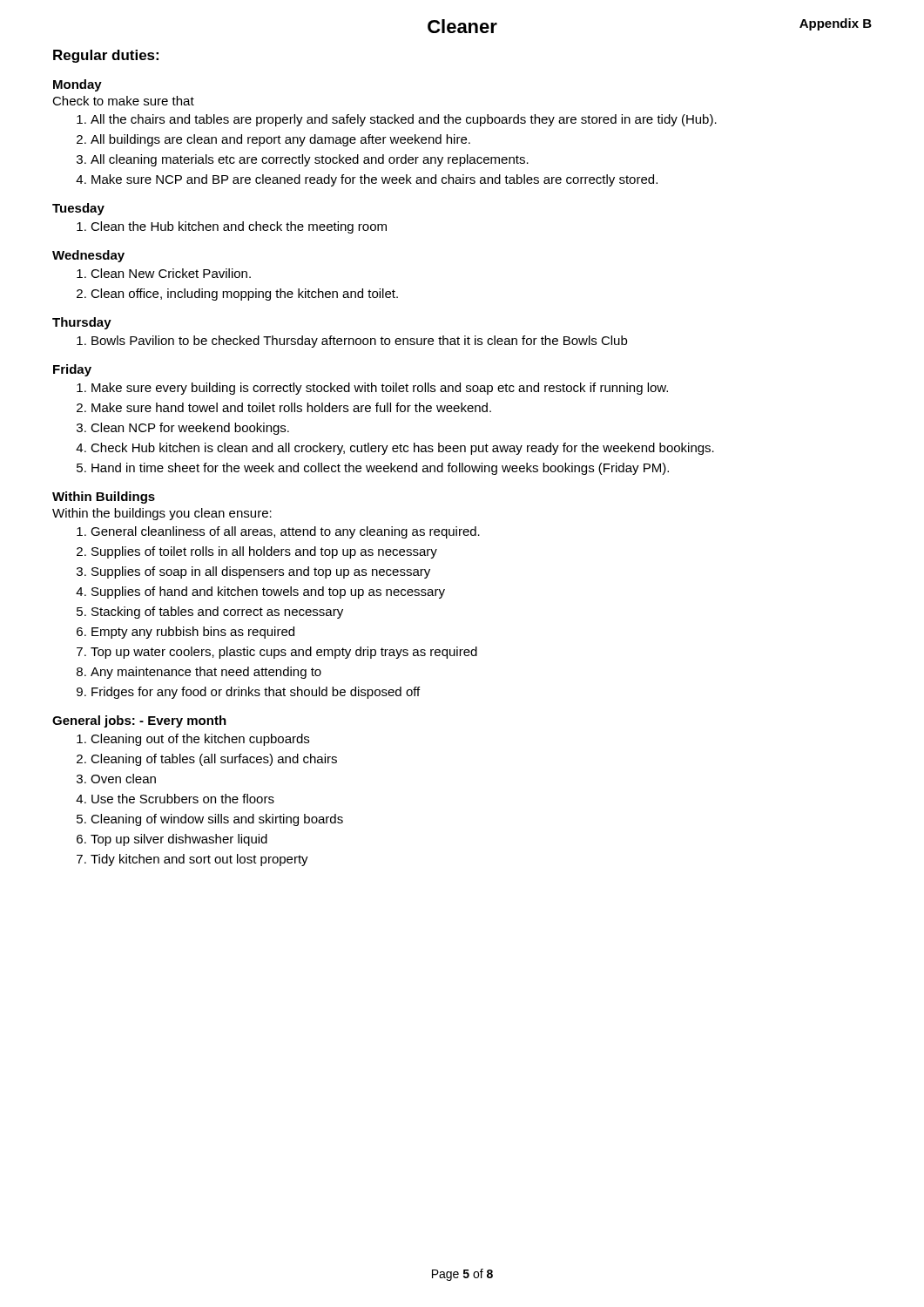Image resolution: width=924 pixels, height=1307 pixels.
Task: Select the text starting "Make sure hand towel and toilet rolls"
Action: (x=291, y=407)
